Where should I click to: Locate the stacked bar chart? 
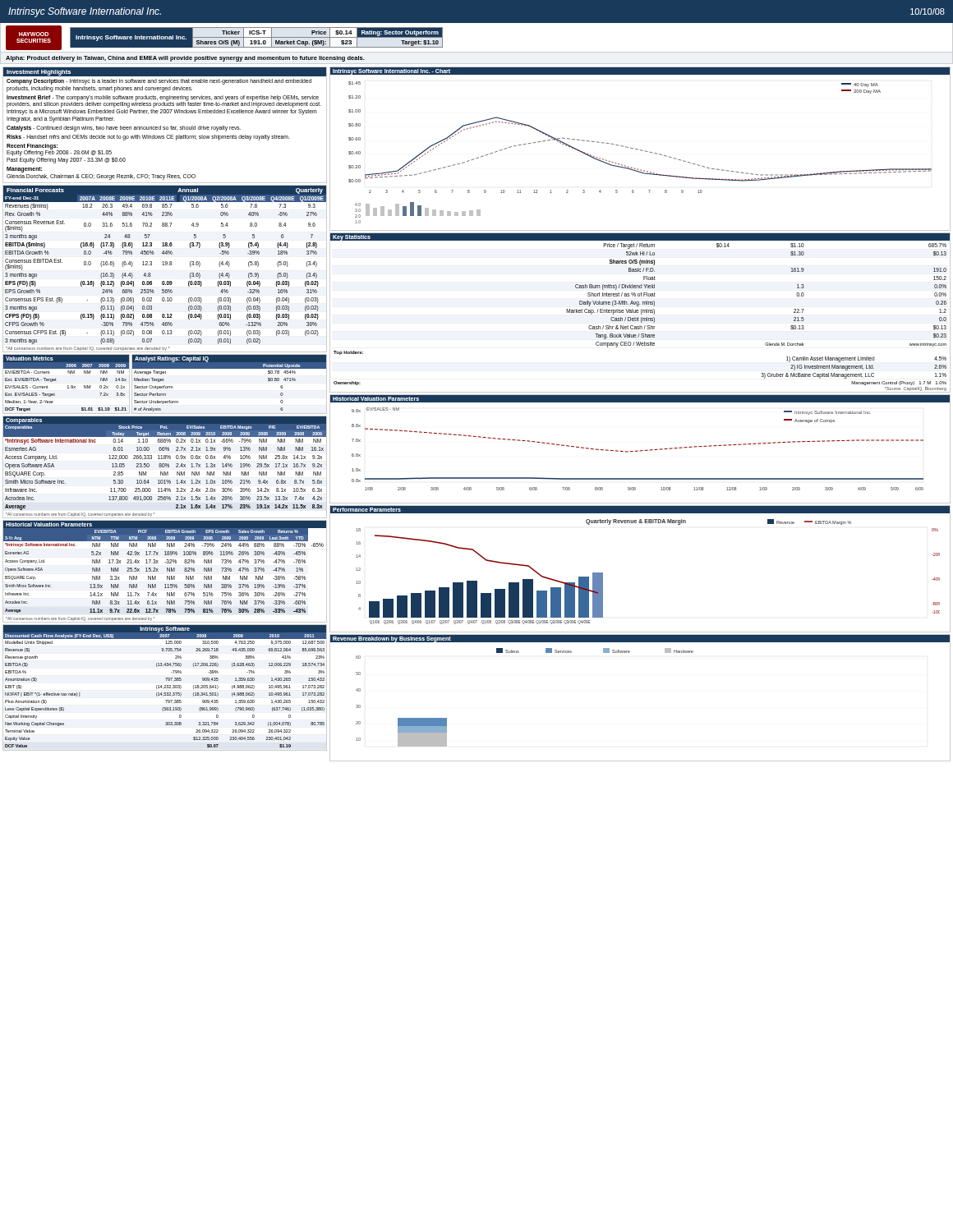(640, 701)
